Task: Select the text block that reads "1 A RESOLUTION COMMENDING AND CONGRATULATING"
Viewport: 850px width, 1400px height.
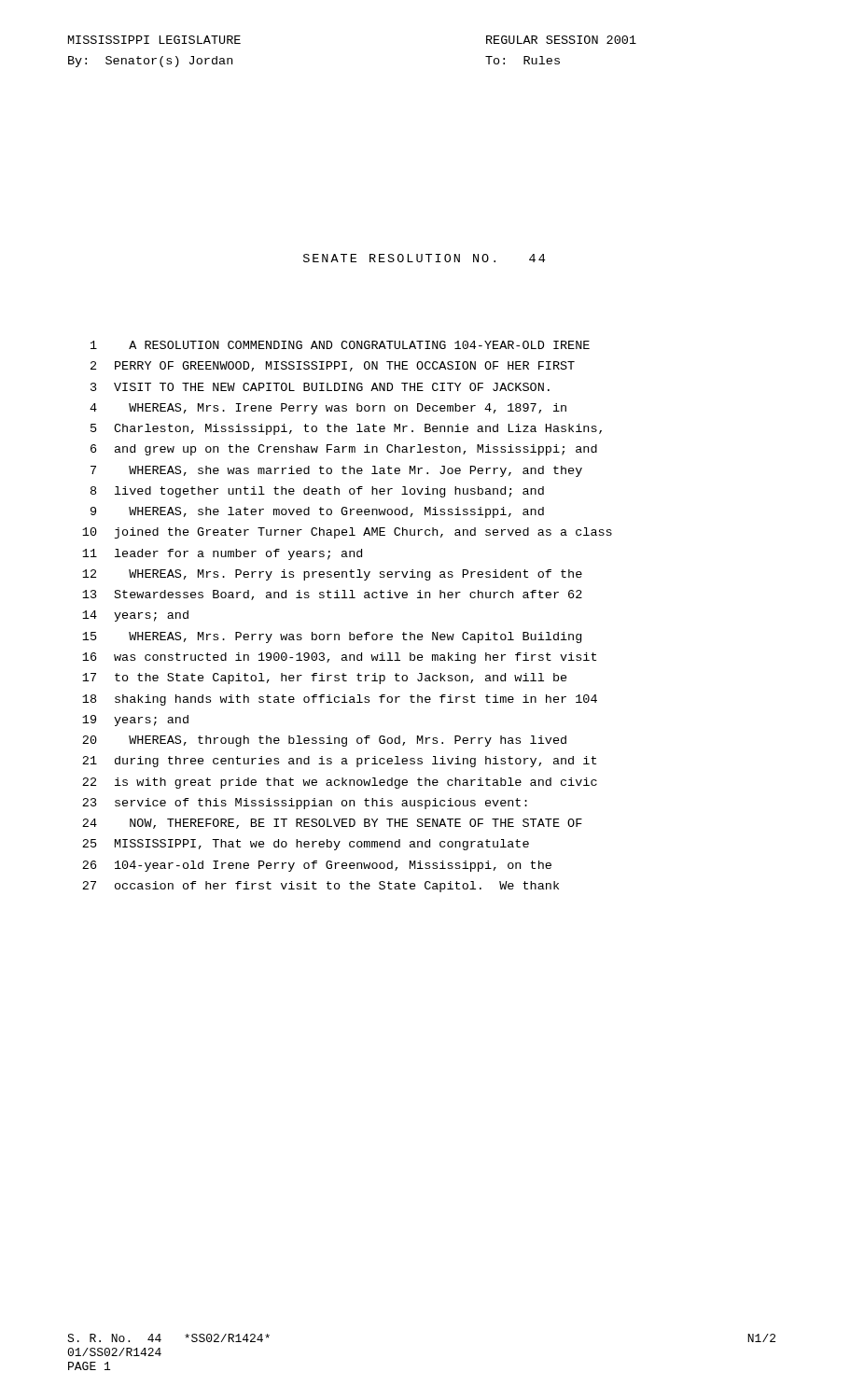Action: point(340,345)
